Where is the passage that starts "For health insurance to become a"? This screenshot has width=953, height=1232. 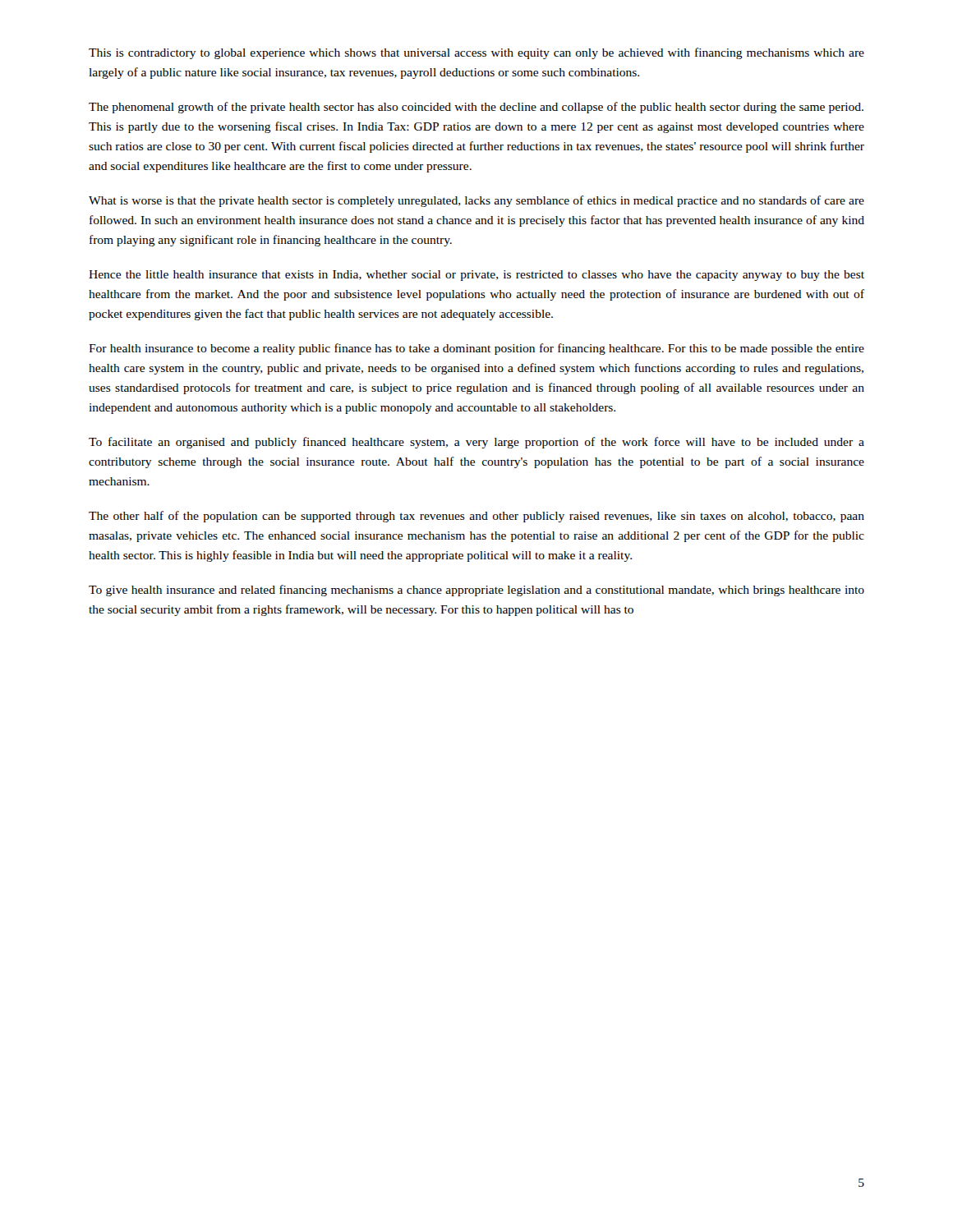(476, 378)
